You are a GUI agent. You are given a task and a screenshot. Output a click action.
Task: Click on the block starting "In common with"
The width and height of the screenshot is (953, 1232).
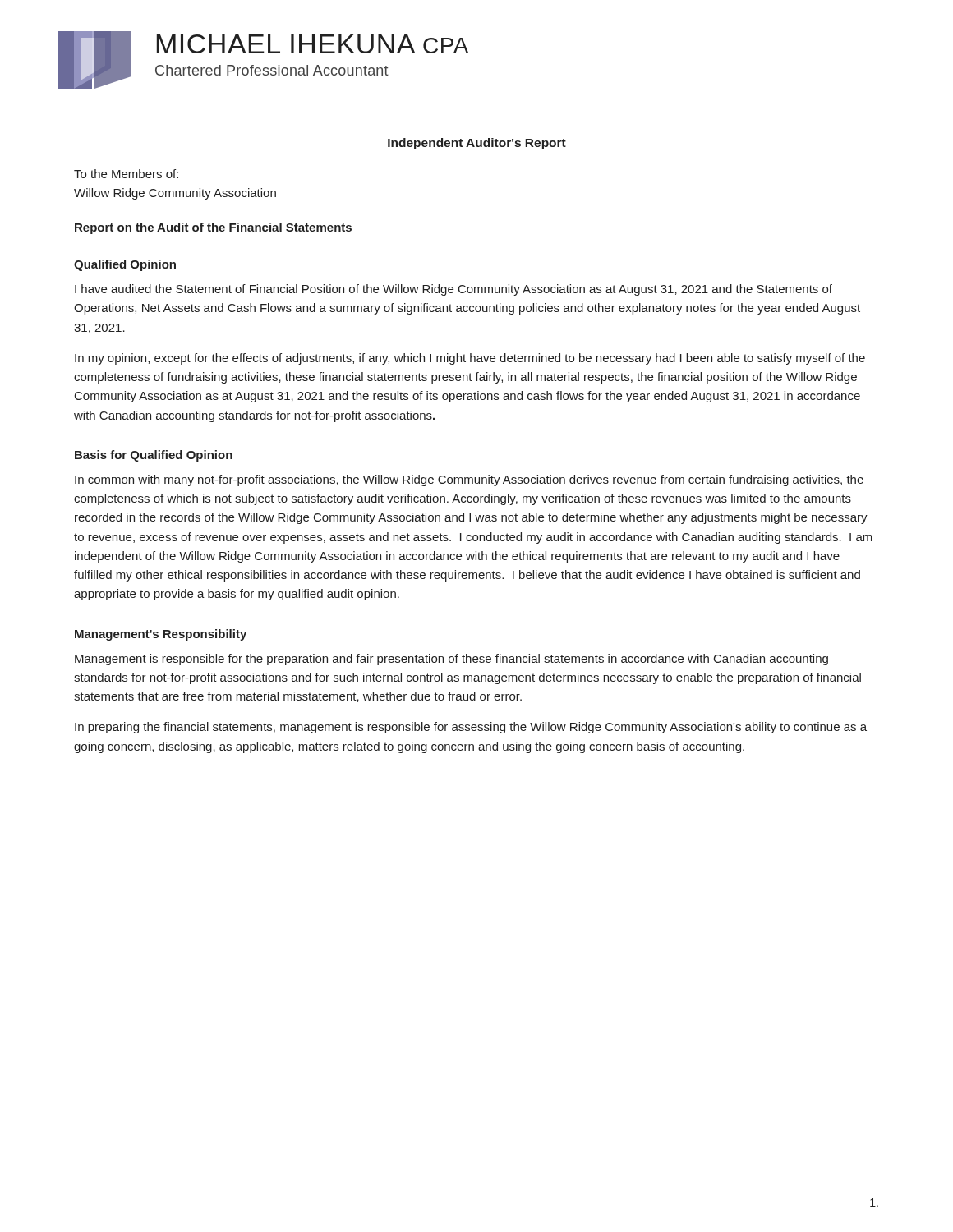click(x=473, y=536)
